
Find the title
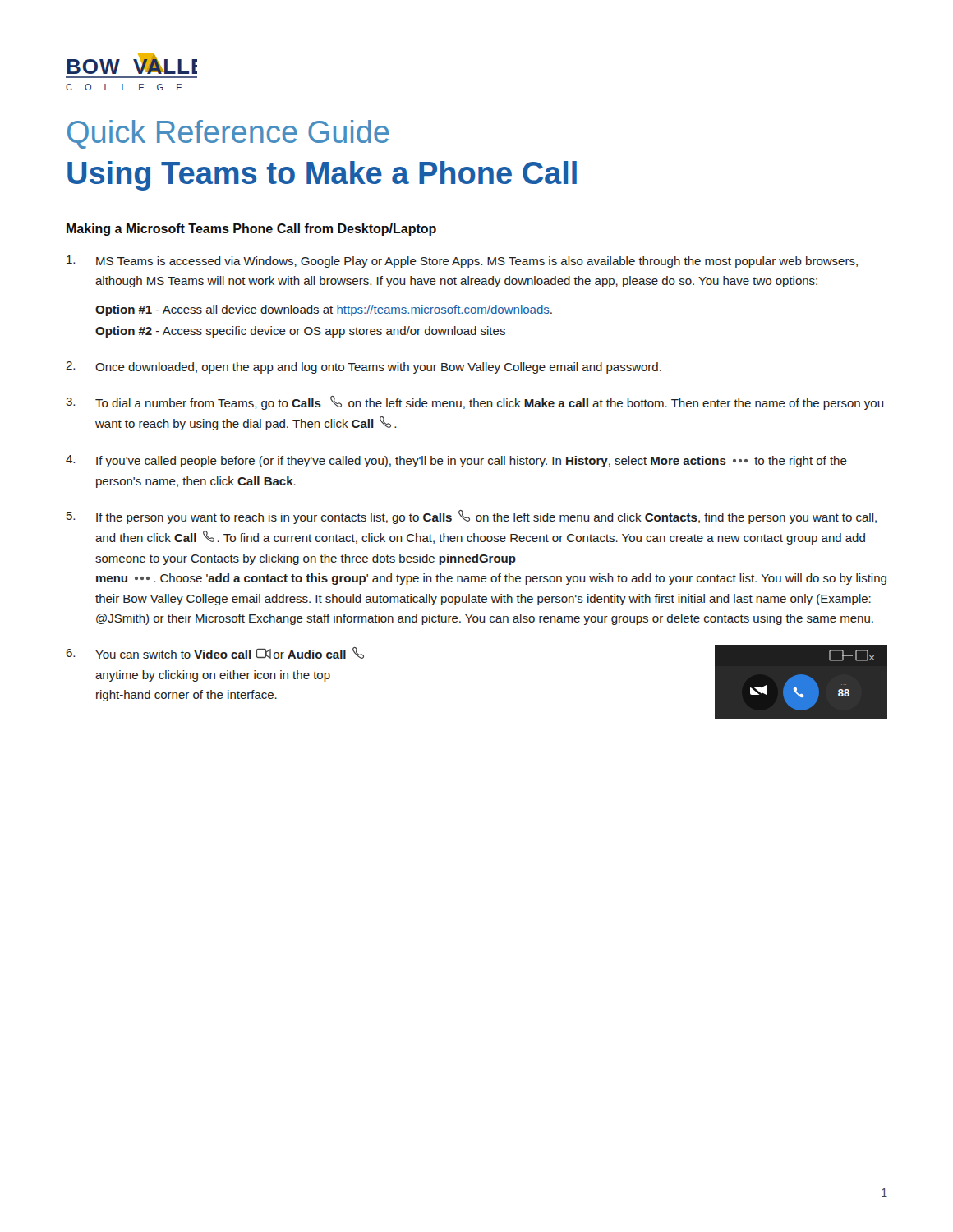pos(476,153)
